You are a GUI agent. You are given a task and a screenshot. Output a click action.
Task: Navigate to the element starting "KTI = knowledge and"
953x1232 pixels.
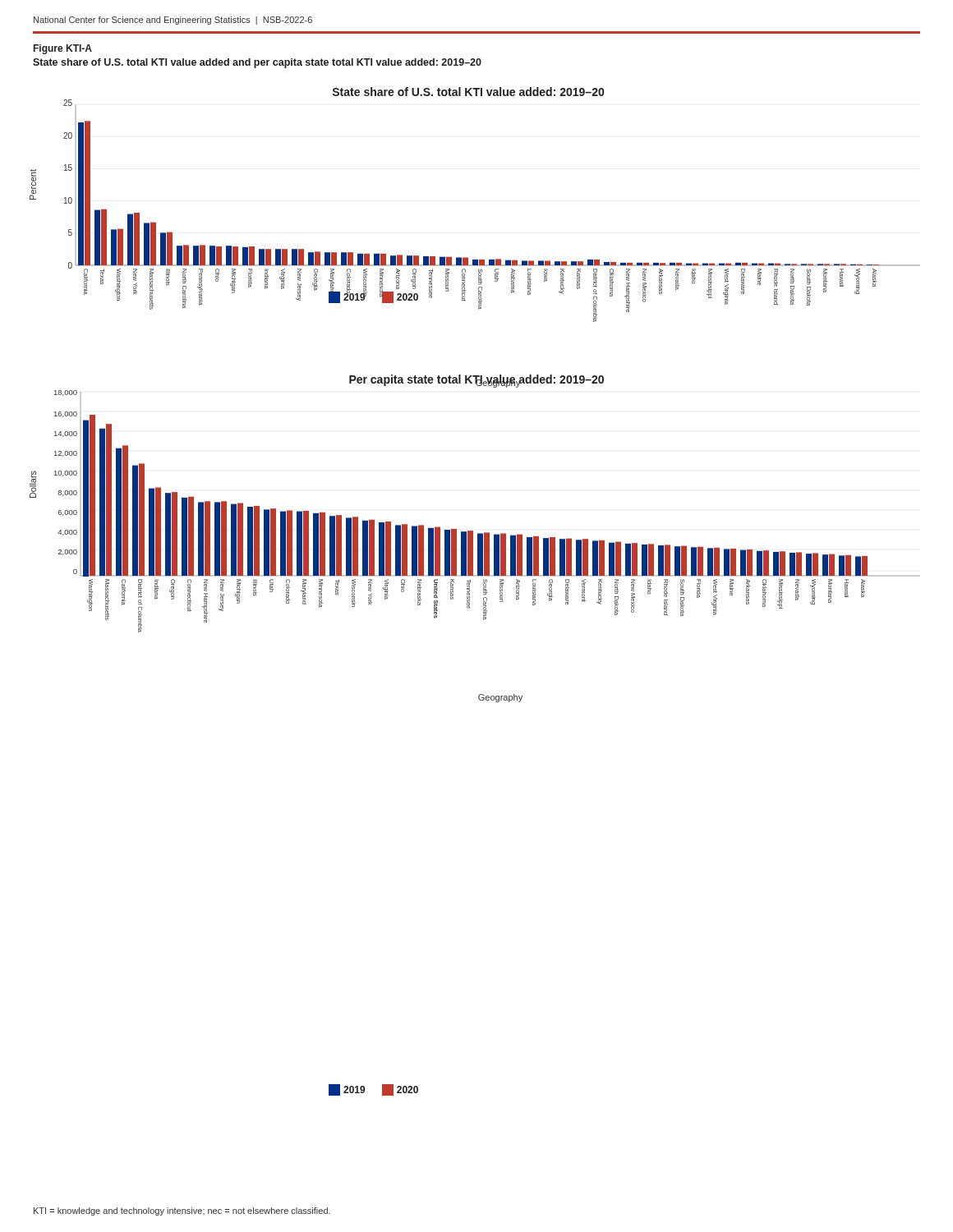point(182,1211)
